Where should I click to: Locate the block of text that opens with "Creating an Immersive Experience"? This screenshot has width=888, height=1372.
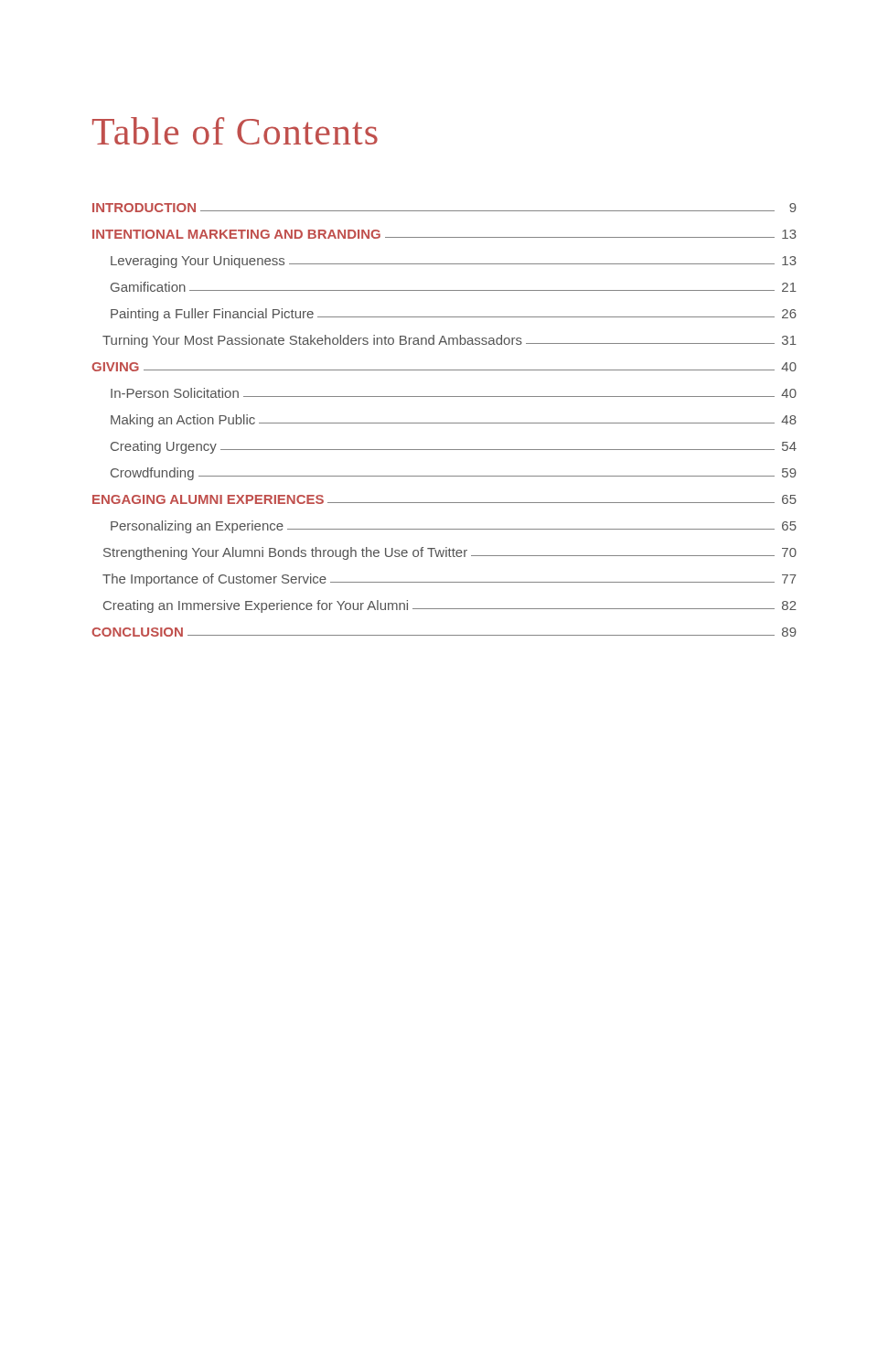[x=444, y=605]
